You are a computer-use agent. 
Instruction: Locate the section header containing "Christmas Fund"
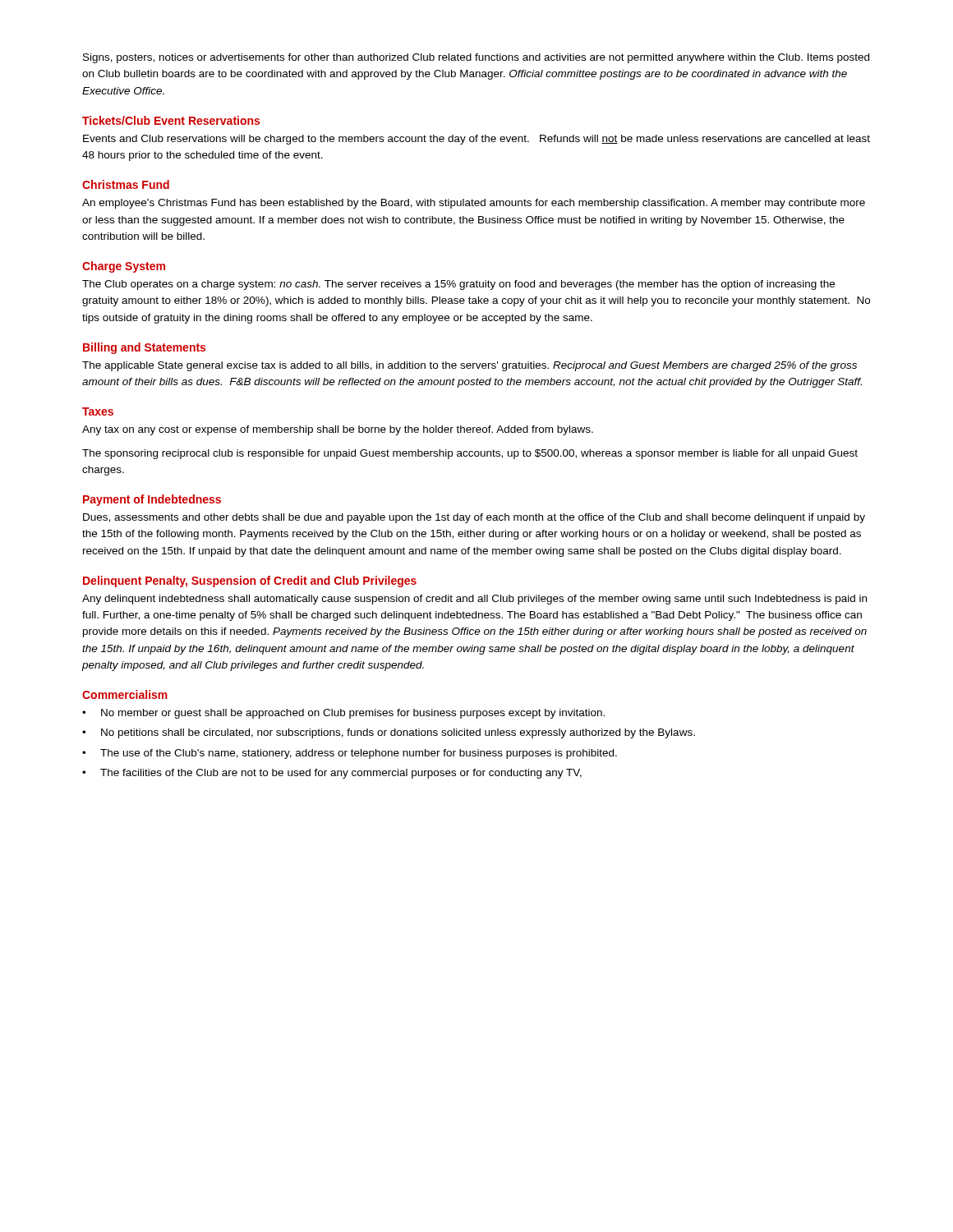pos(126,185)
